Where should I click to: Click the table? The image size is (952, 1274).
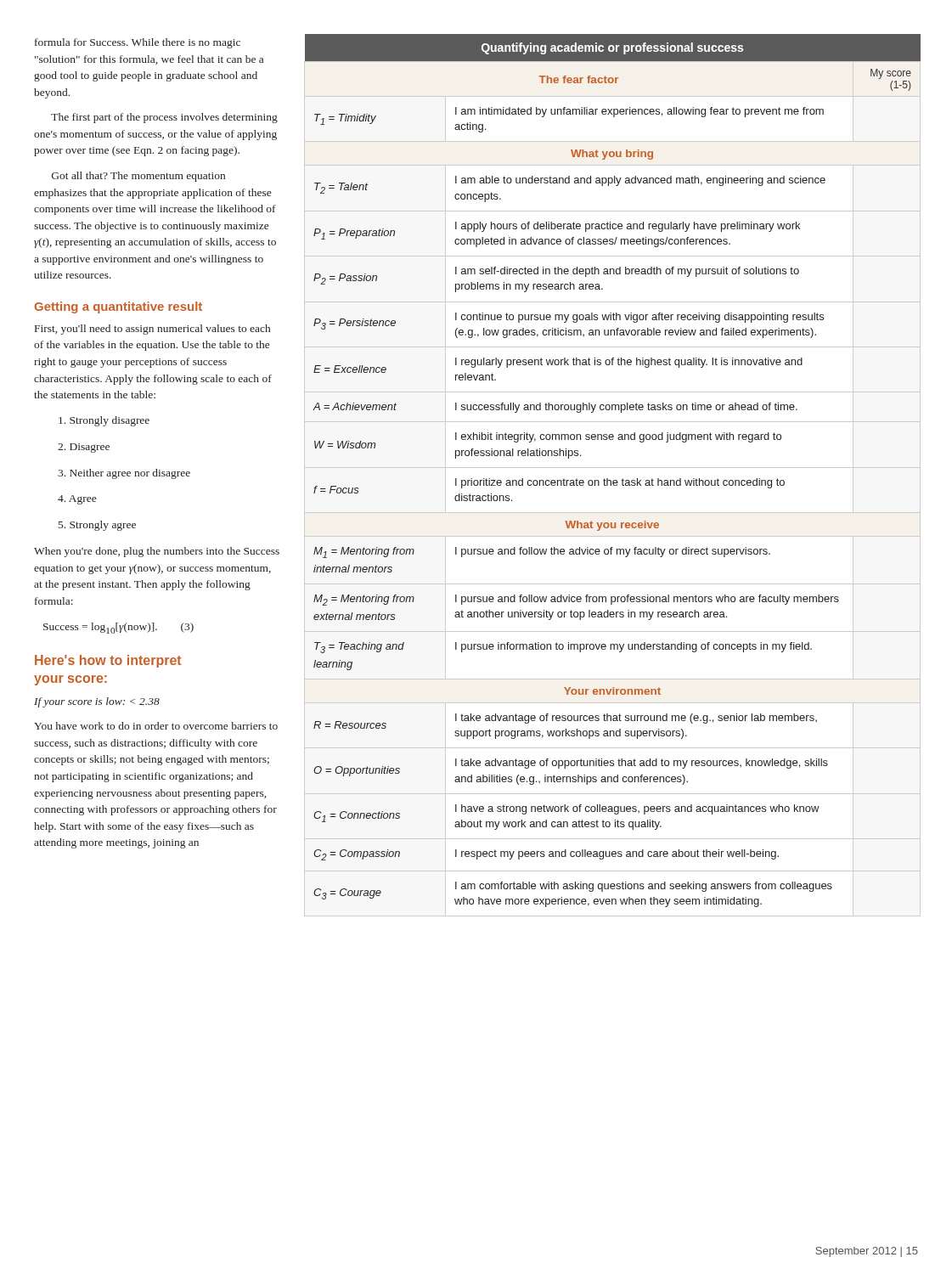pos(612,475)
